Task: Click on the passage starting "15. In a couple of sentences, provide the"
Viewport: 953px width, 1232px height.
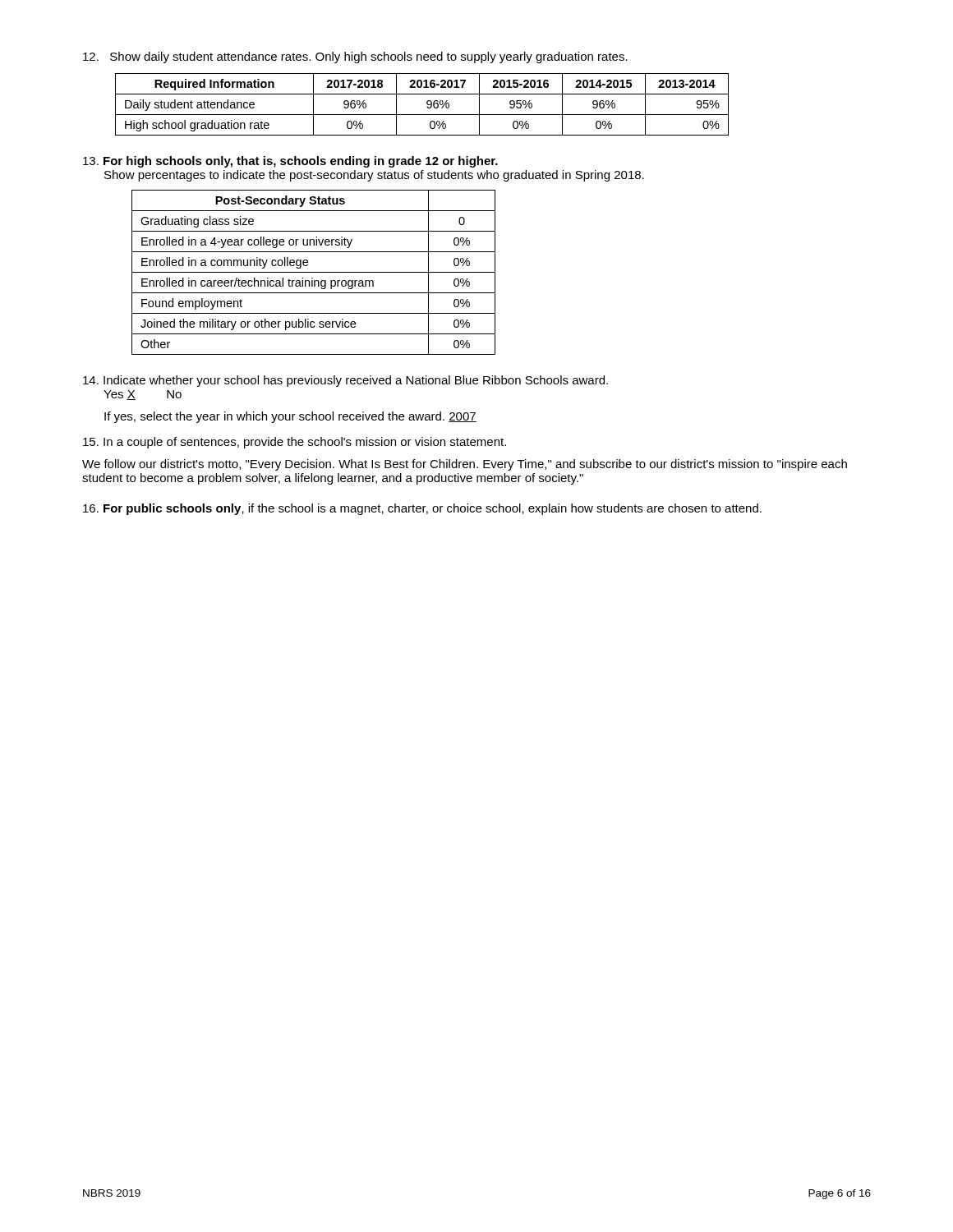Action: pos(295,441)
